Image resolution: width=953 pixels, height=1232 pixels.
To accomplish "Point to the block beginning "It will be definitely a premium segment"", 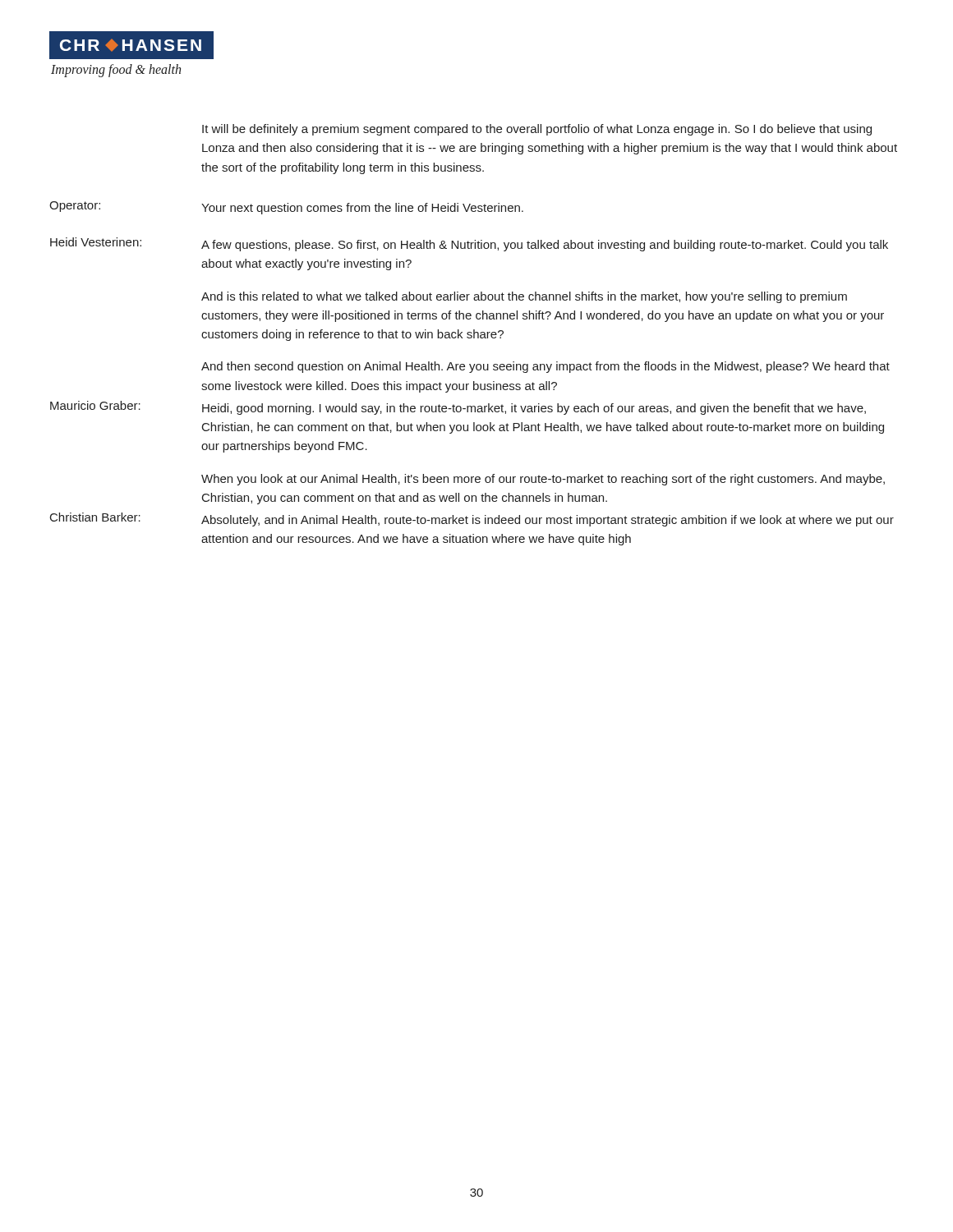I will [476, 148].
